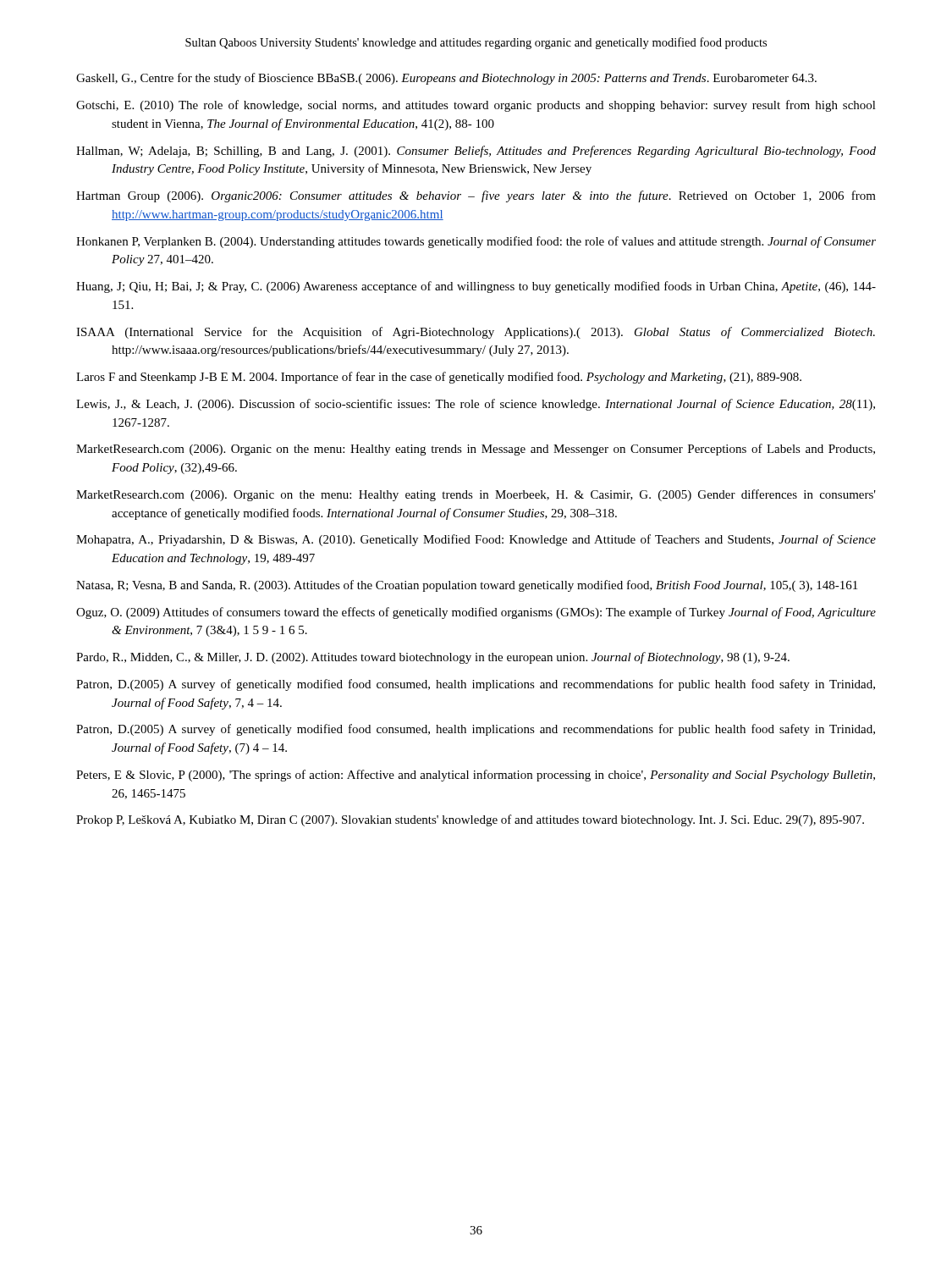Find the text starting "Mohapatra, A., Priyadarshin, D &"
The image size is (952, 1270).
tap(476, 550)
